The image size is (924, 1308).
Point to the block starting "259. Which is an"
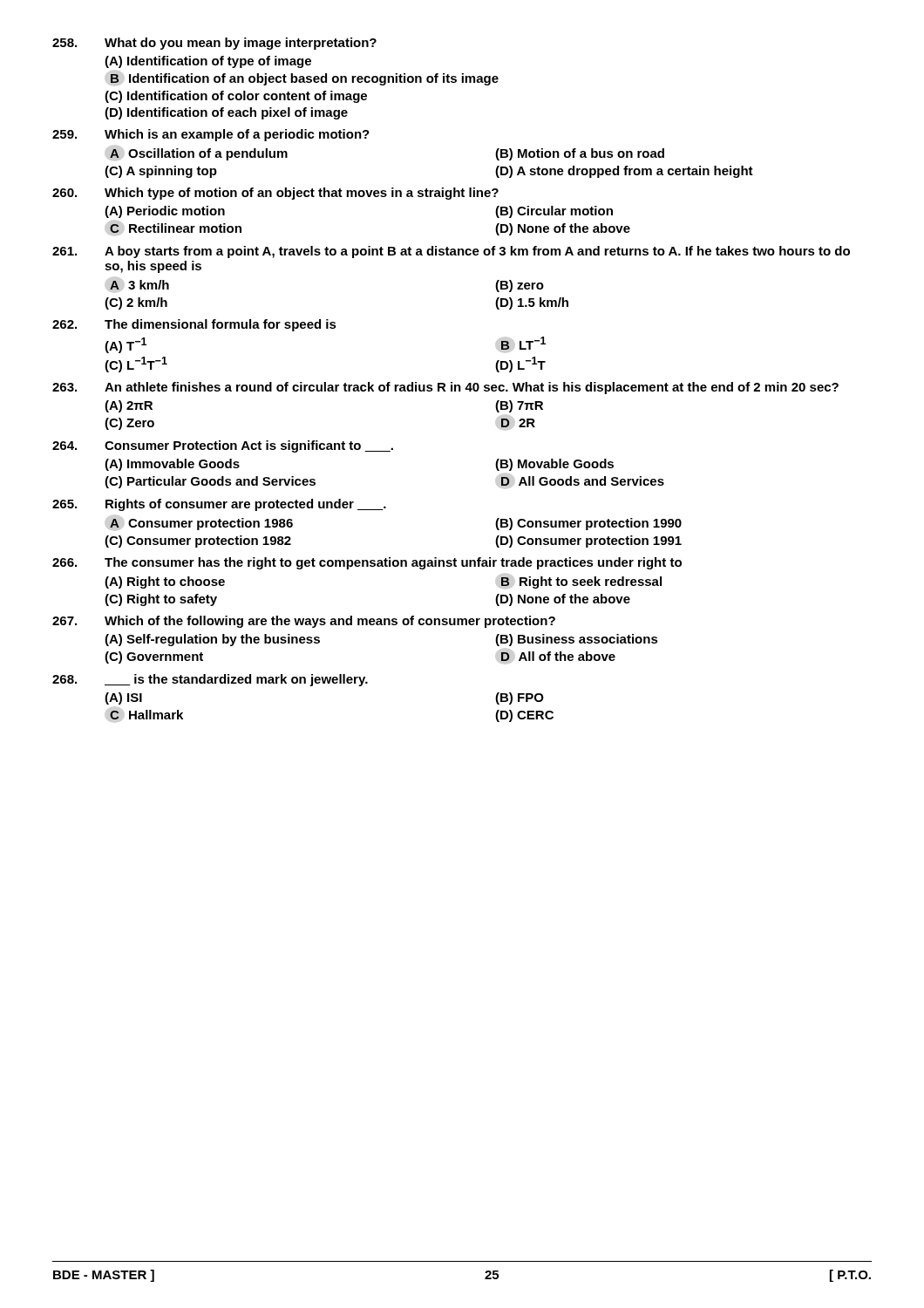point(211,135)
